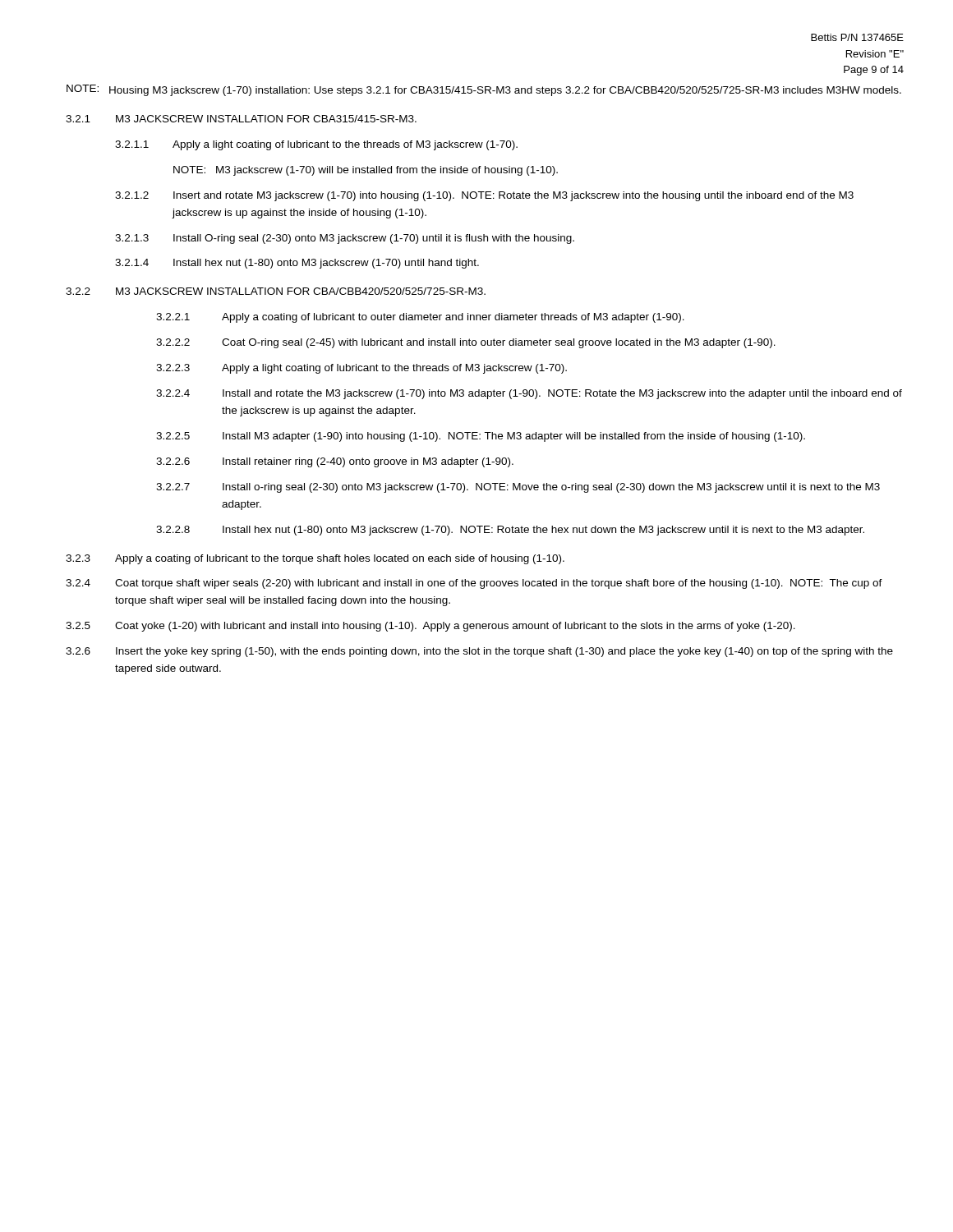Click on the passage starting "3.2.5 Coat yoke (1-20) with"
The height and width of the screenshot is (1232, 953).
point(485,626)
